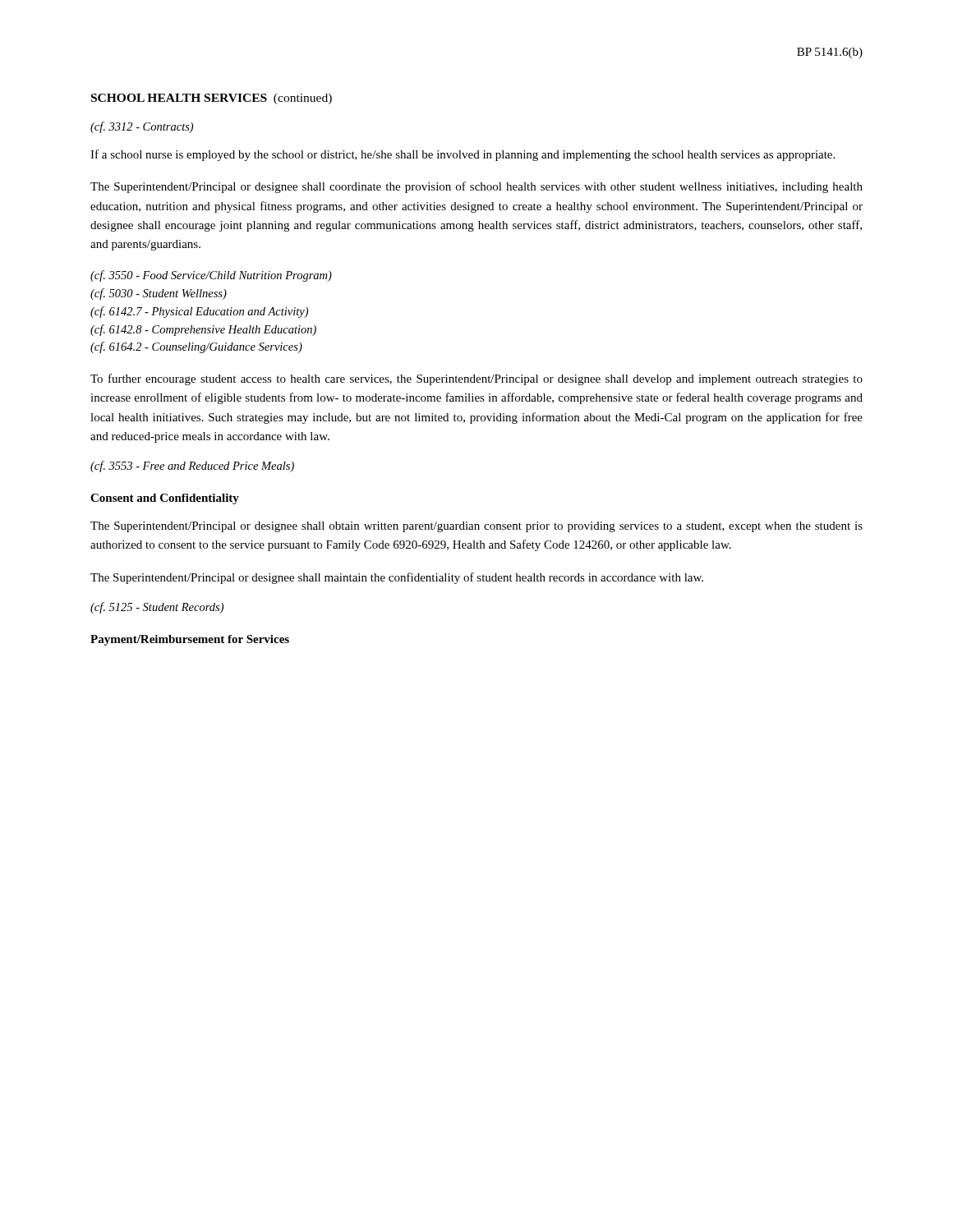Click the passage that begins "The Superintendent/Principal or designee shall coordinate the provision"
The width and height of the screenshot is (953, 1232).
pyautogui.click(x=476, y=215)
